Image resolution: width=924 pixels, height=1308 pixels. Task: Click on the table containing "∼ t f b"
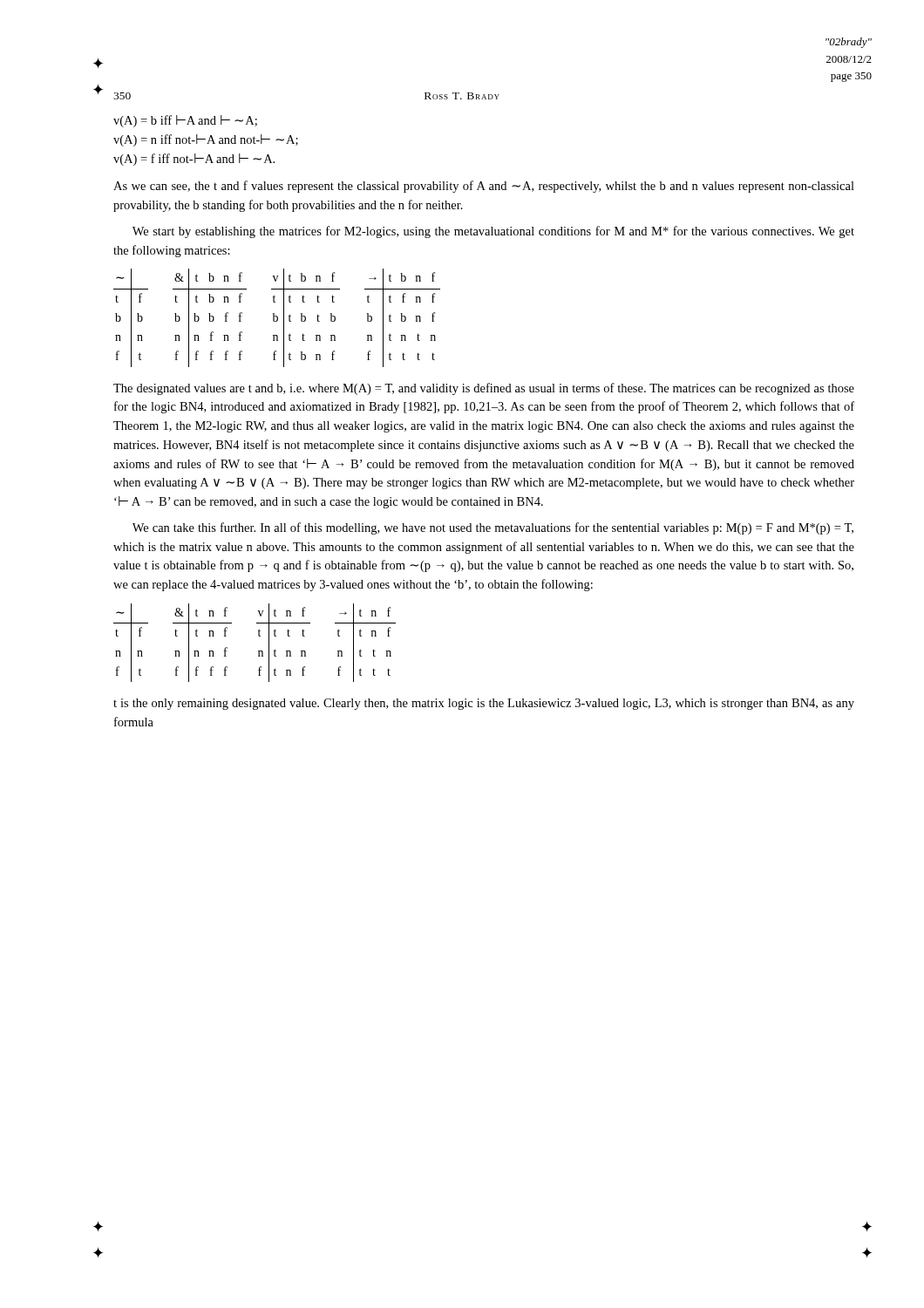point(484,318)
